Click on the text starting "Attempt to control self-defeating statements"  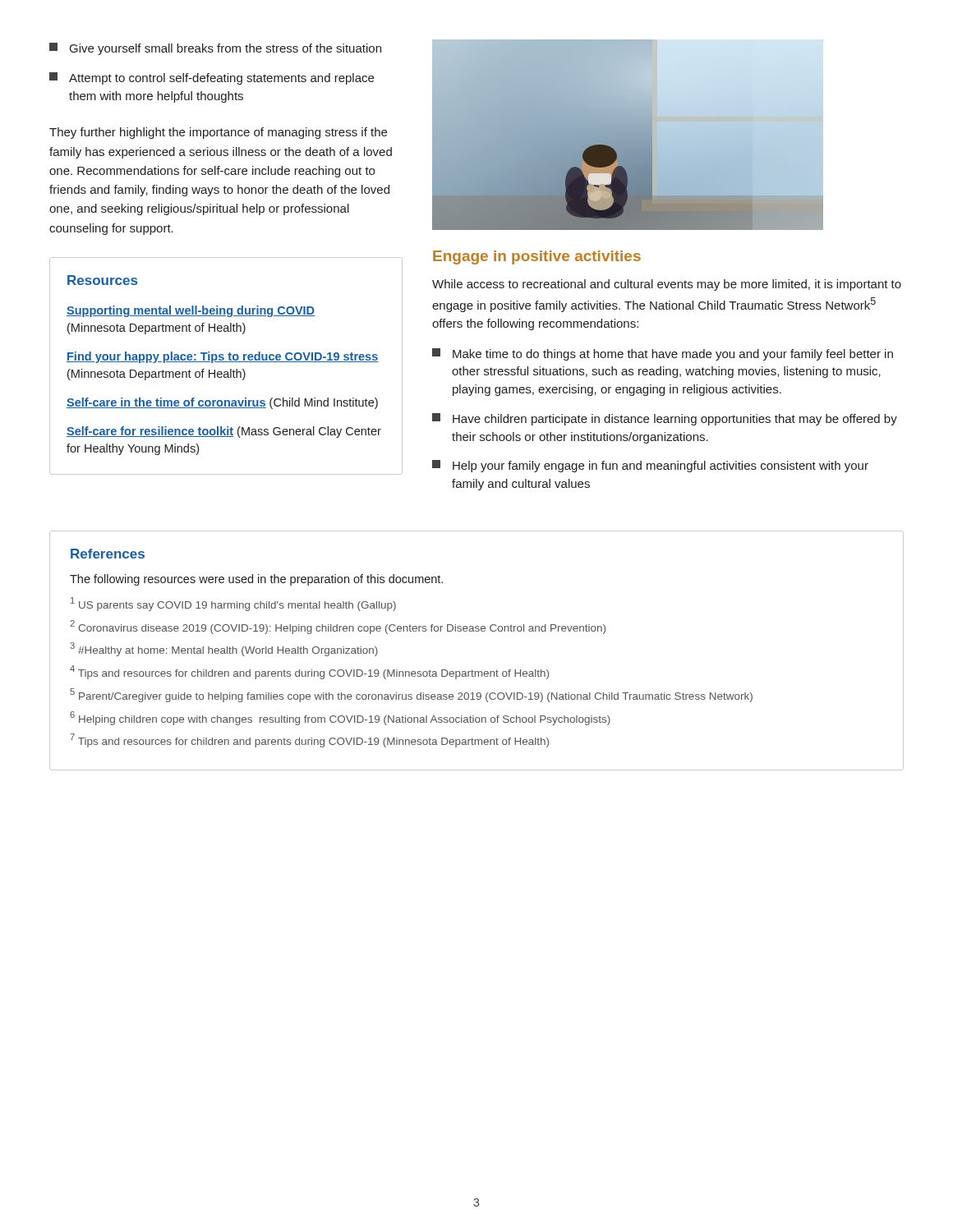226,87
